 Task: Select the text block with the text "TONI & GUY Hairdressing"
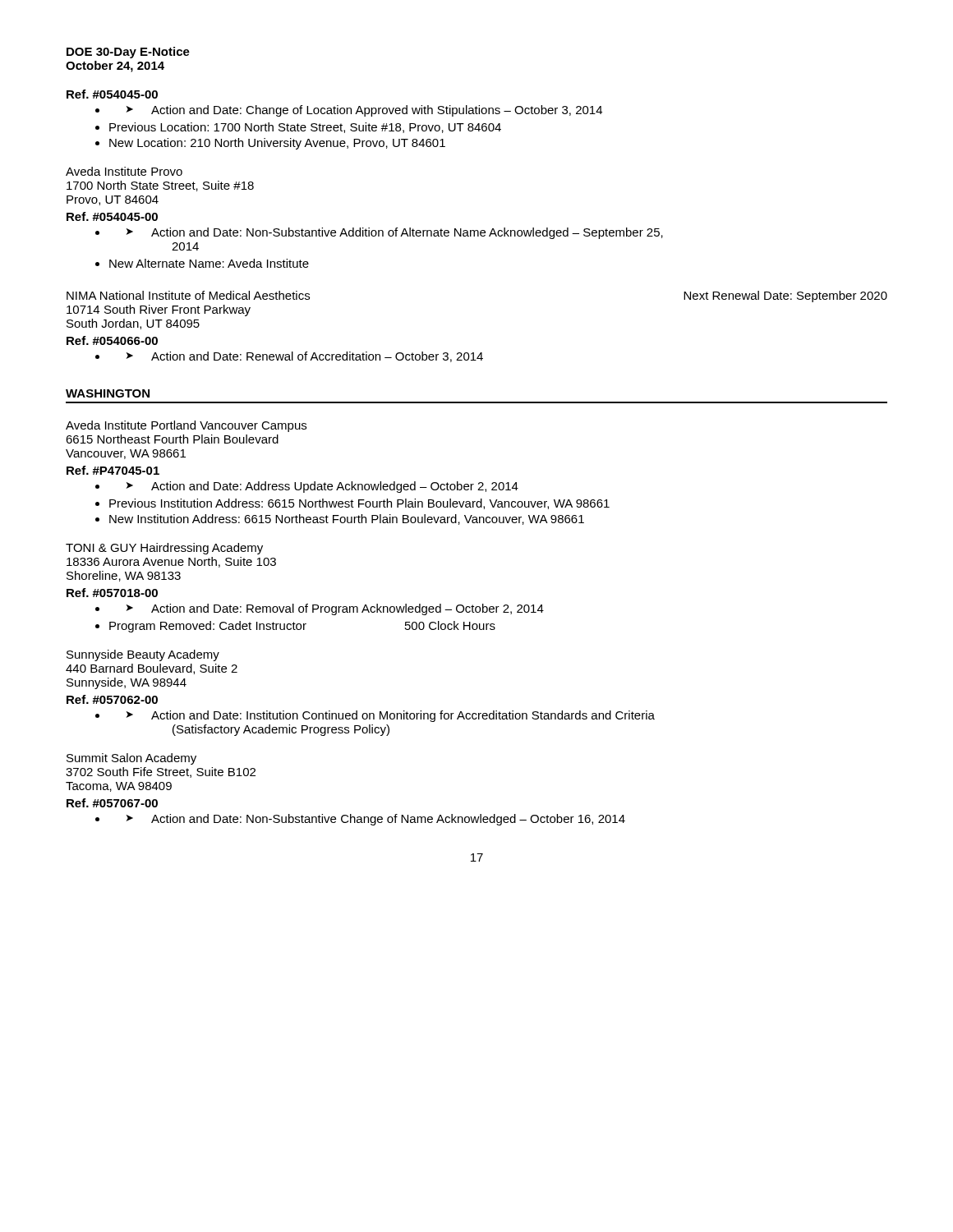(171, 561)
